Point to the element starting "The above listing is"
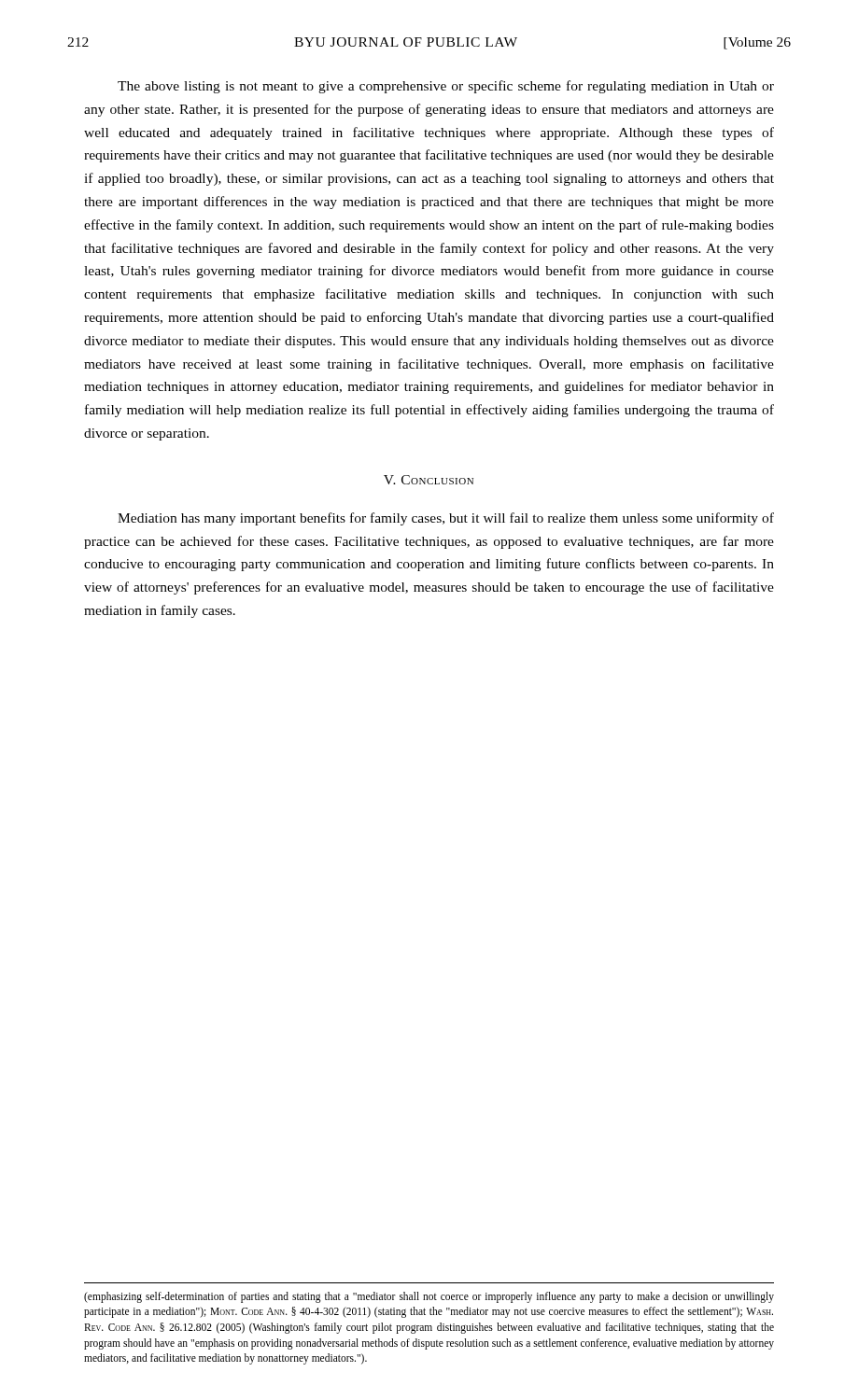This screenshot has height=1400, width=858. tap(429, 259)
